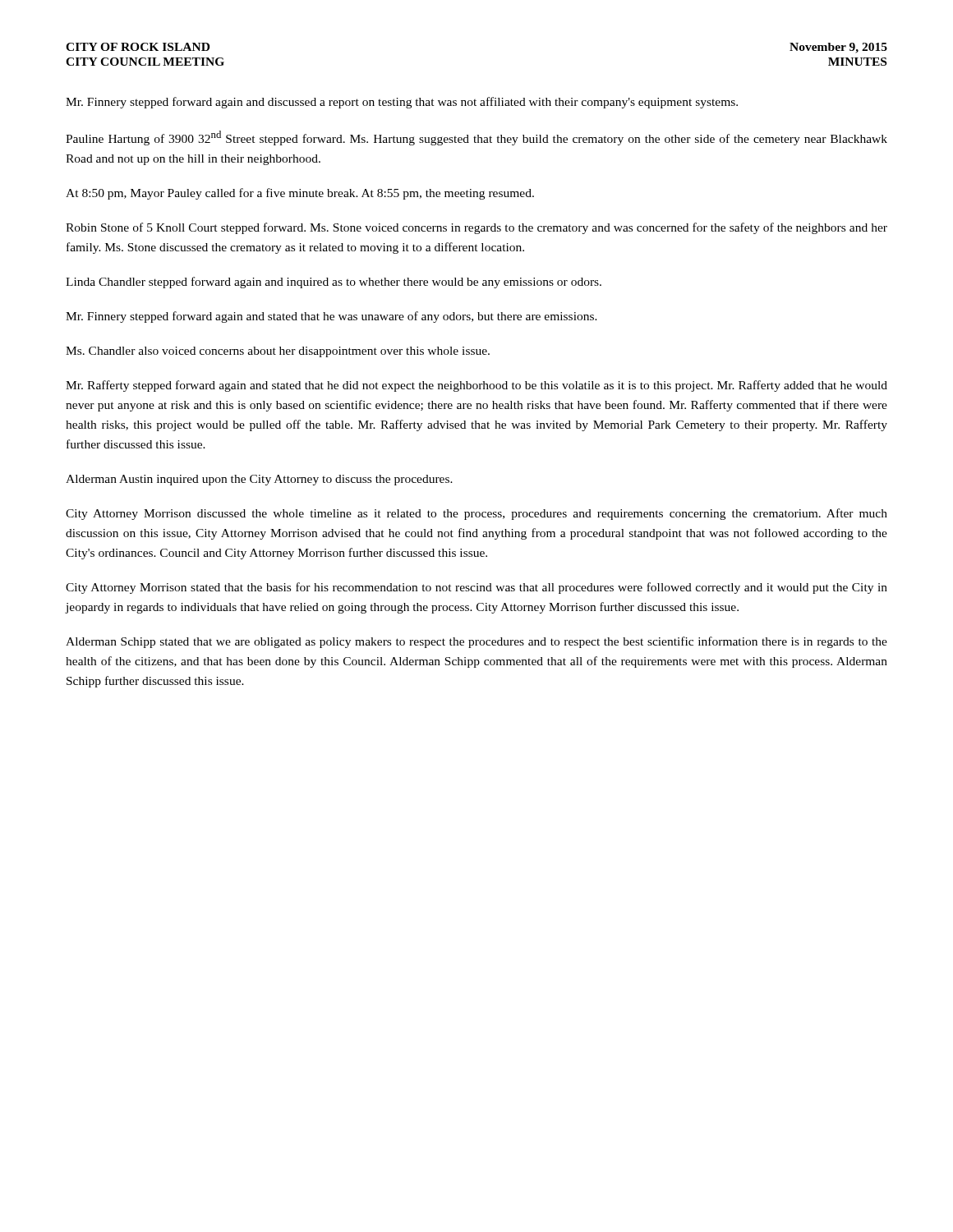Point to the text starting "Alderman Austin inquired"

[259, 479]
